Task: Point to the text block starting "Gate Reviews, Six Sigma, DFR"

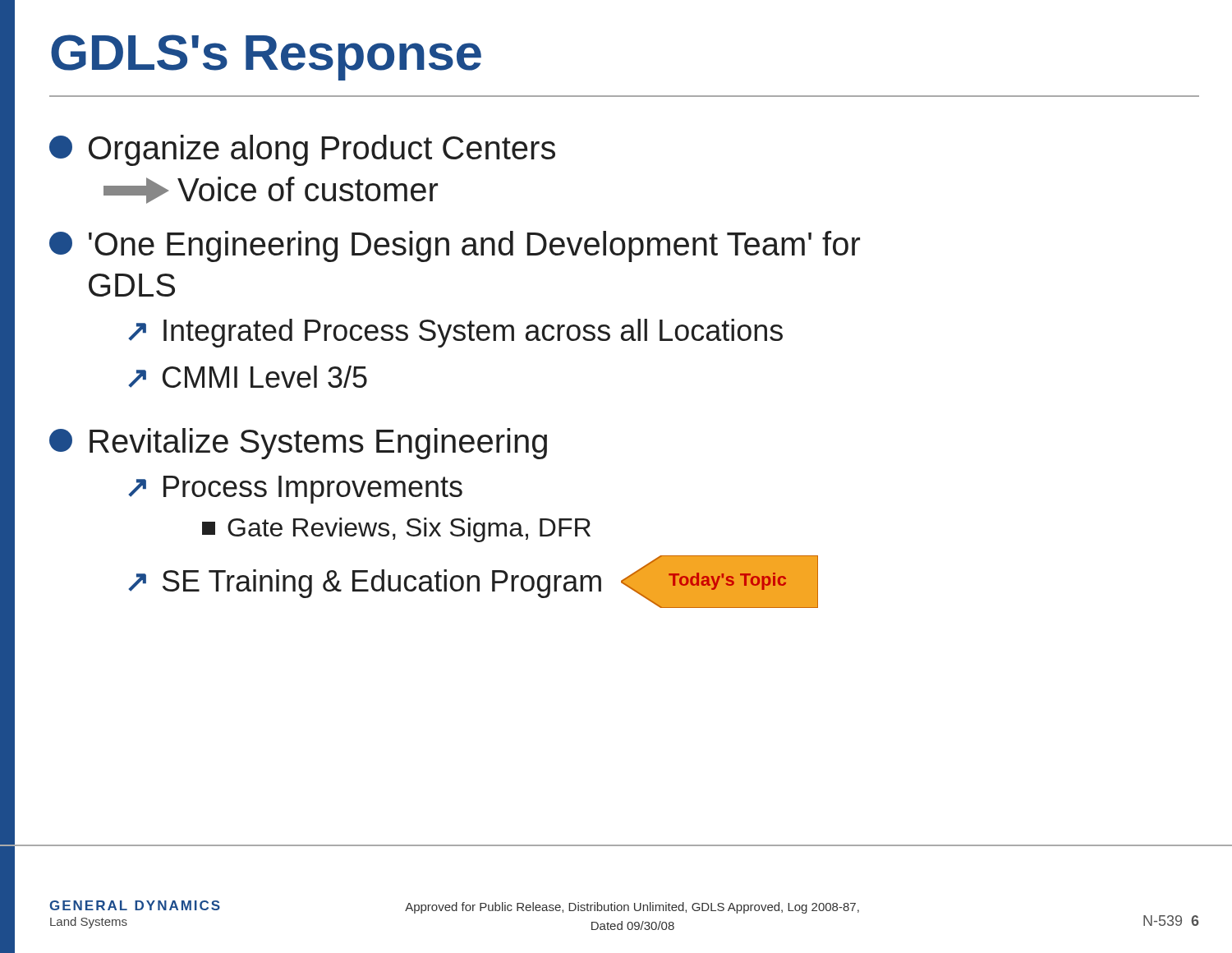Action: click(x=397, y=528)
